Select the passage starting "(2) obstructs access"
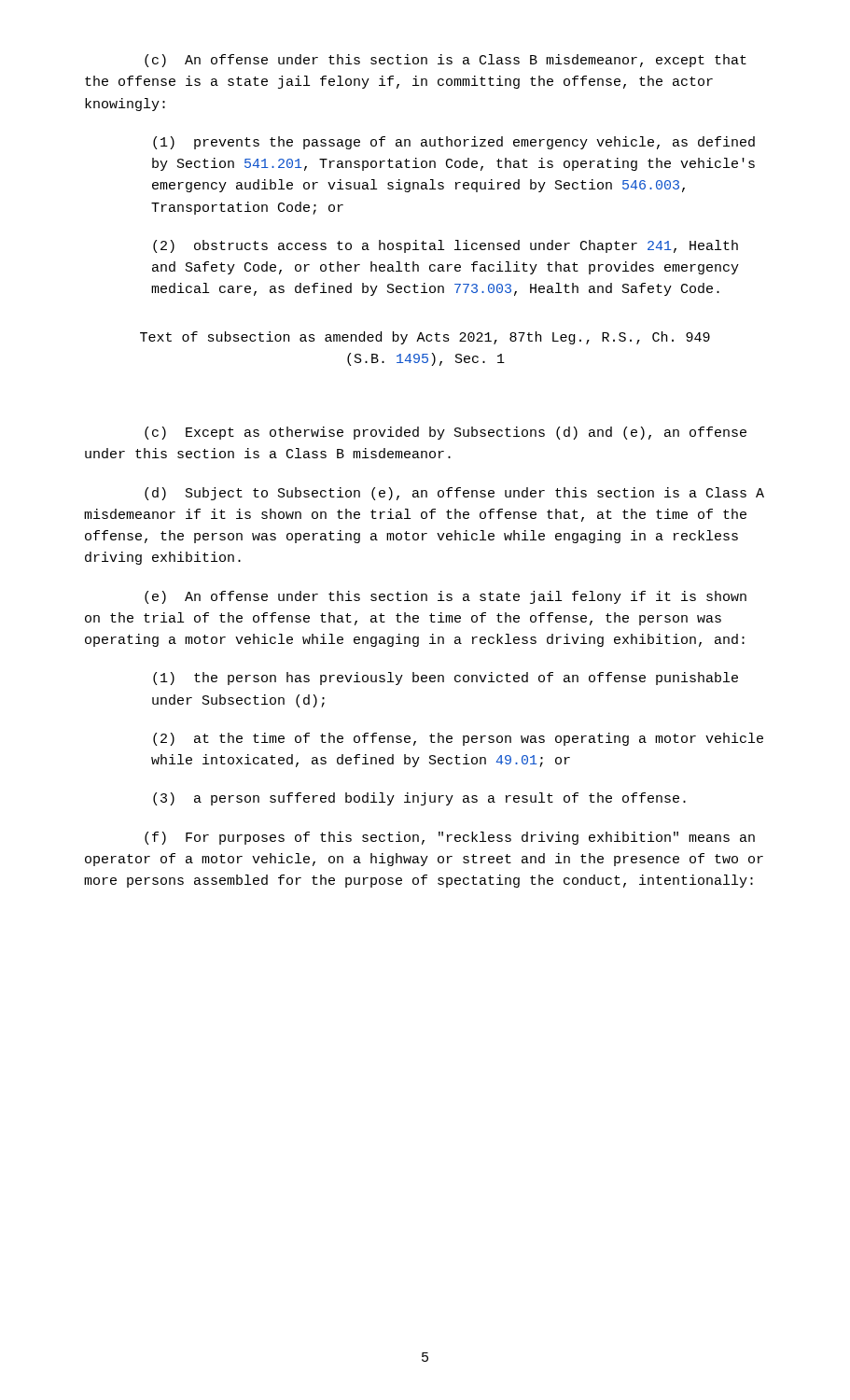 click(445, 268)
